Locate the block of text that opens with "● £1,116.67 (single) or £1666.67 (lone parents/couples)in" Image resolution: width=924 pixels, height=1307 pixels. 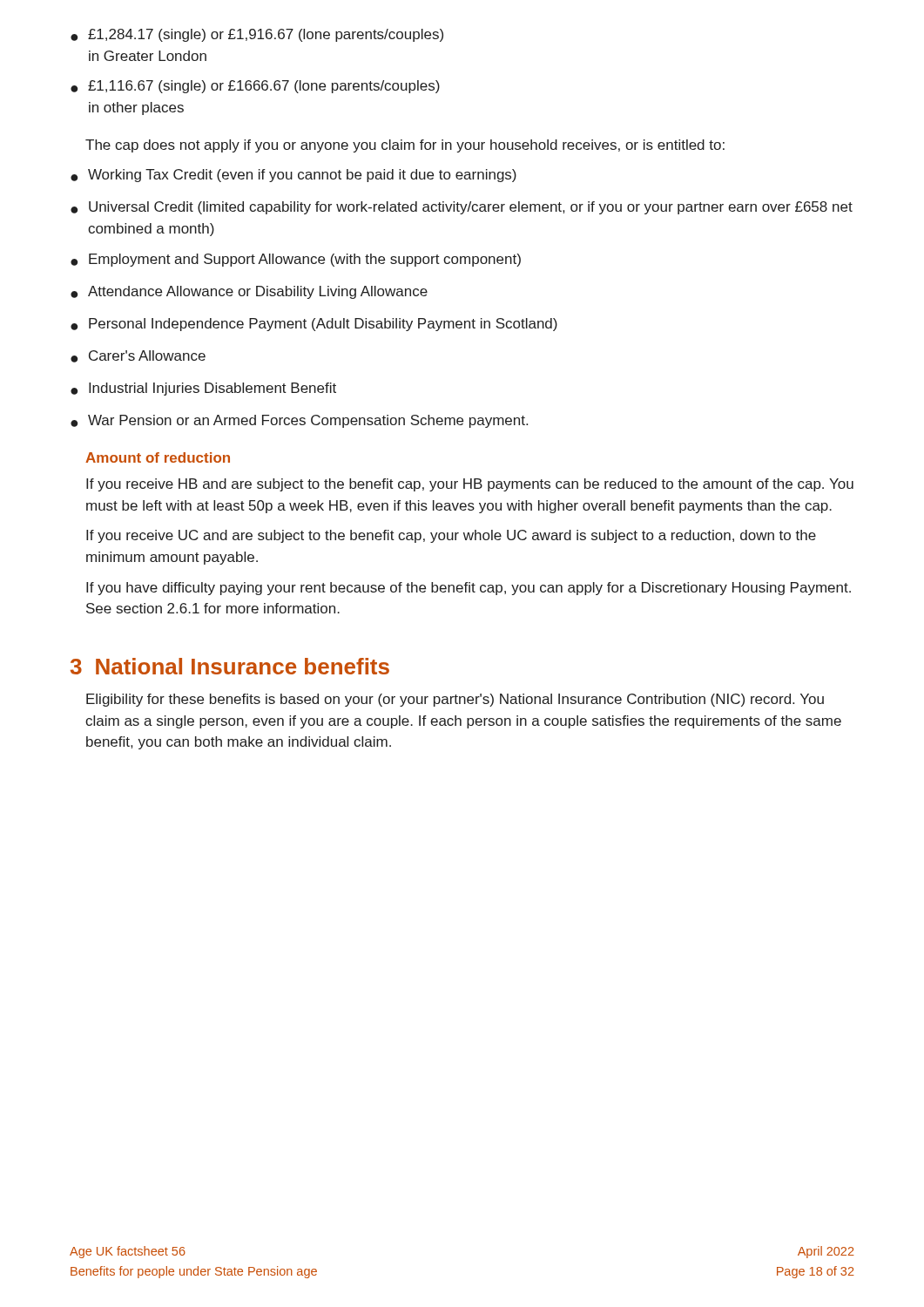coord(255,87)
